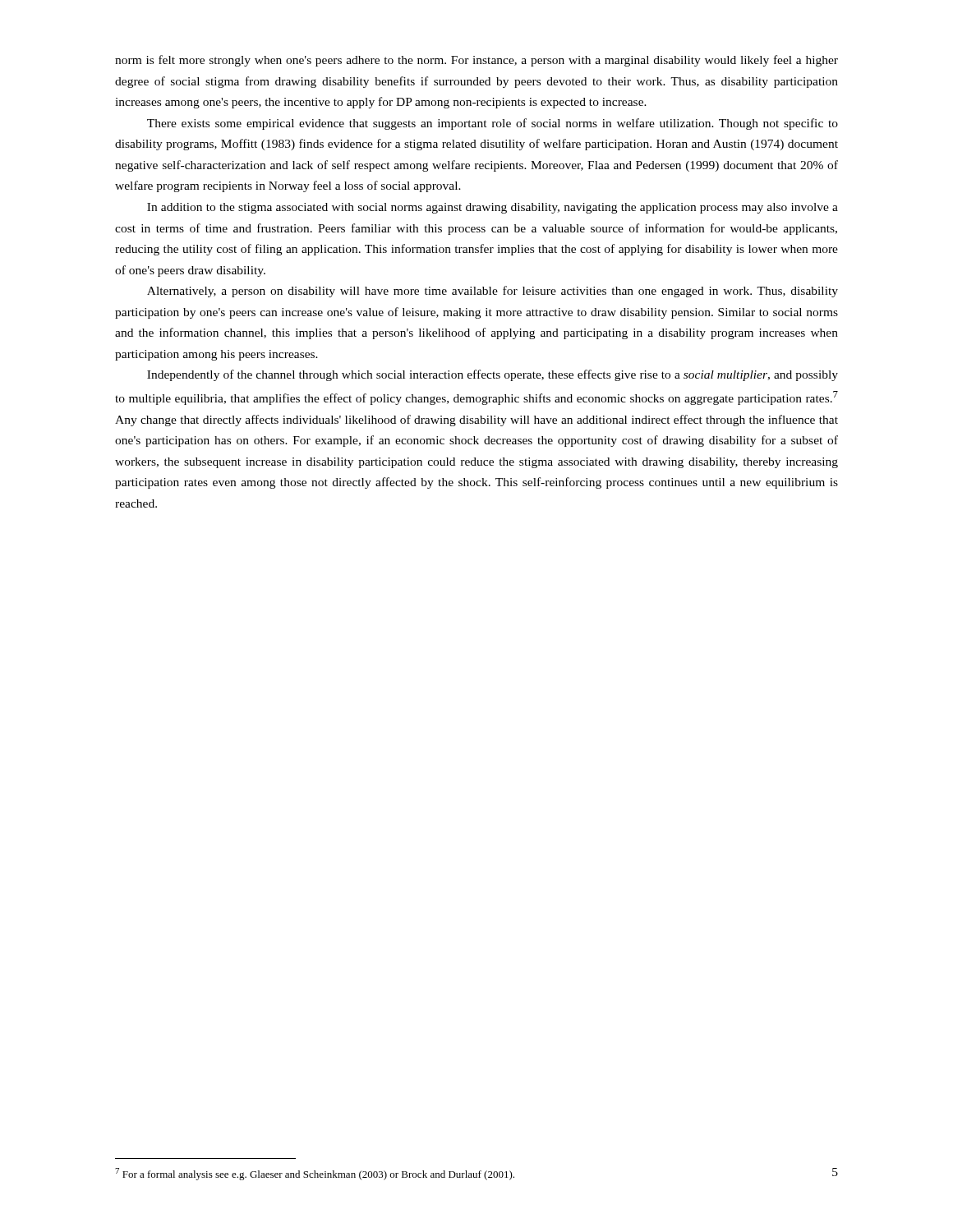
Task: Click on the text block with the text "In addition to the stigma associated with social"
Action: click(x=476, y=238)
